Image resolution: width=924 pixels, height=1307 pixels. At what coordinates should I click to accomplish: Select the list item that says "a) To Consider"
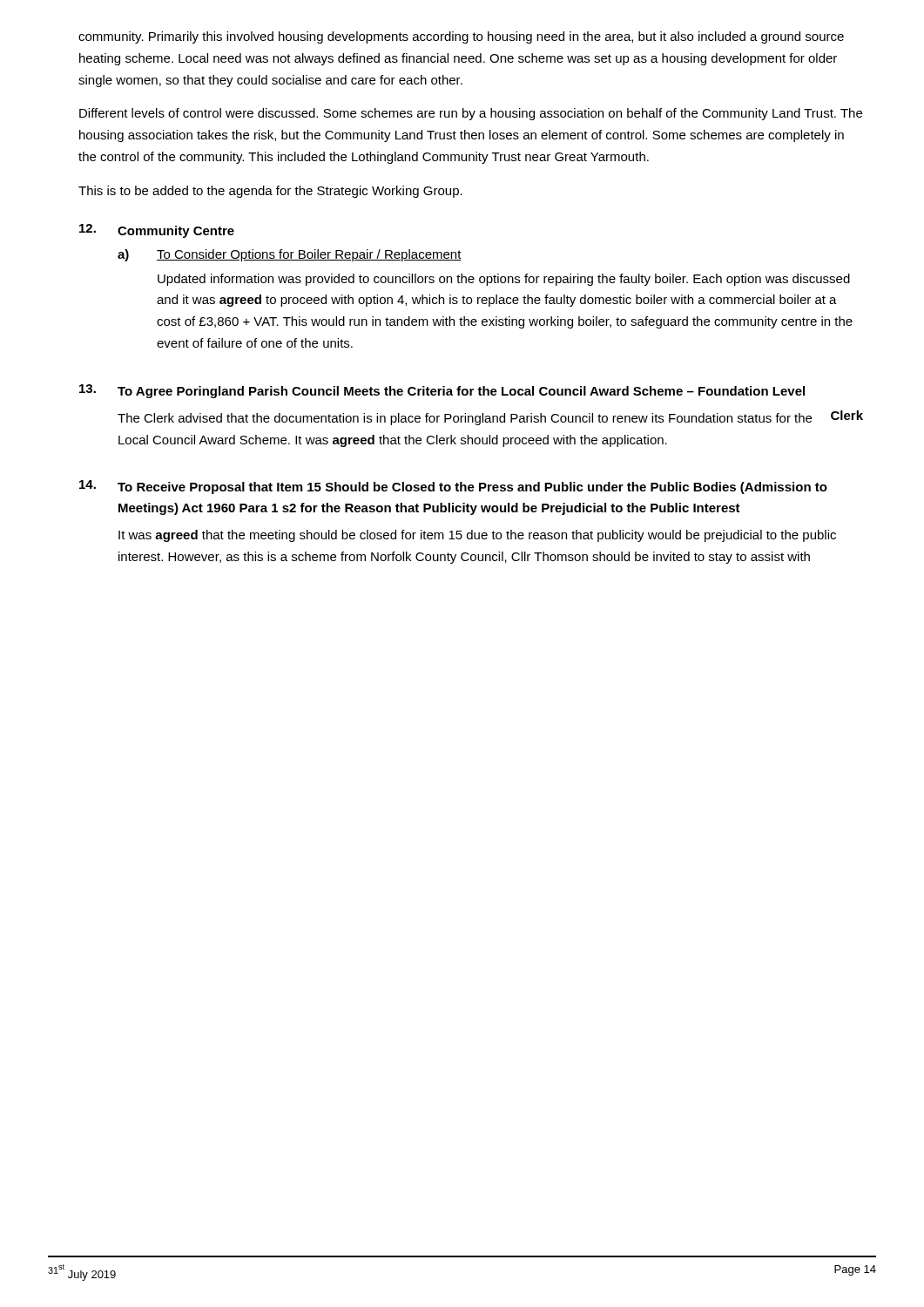pos(290,255)
